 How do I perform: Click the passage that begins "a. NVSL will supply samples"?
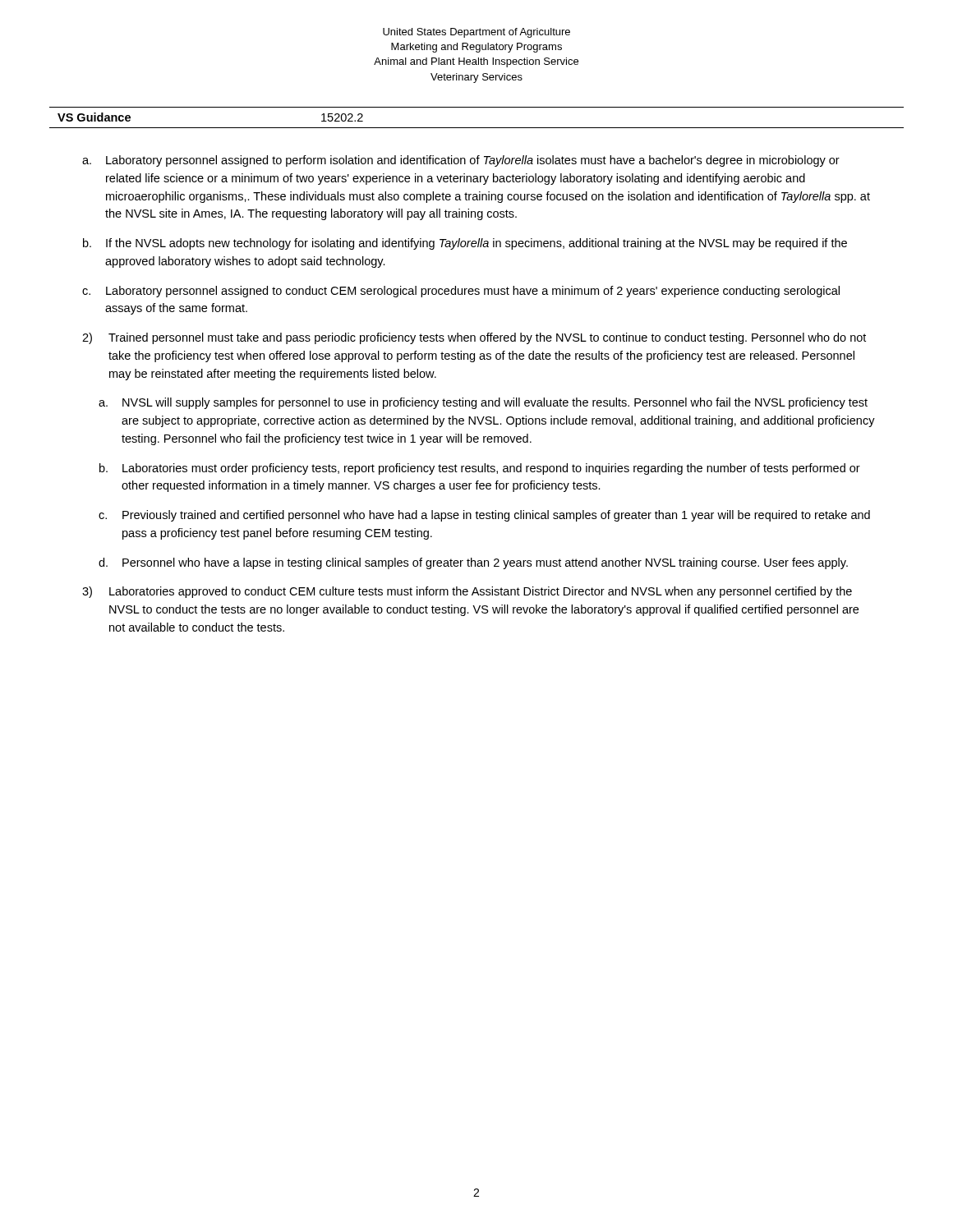[x=489, y=421]
